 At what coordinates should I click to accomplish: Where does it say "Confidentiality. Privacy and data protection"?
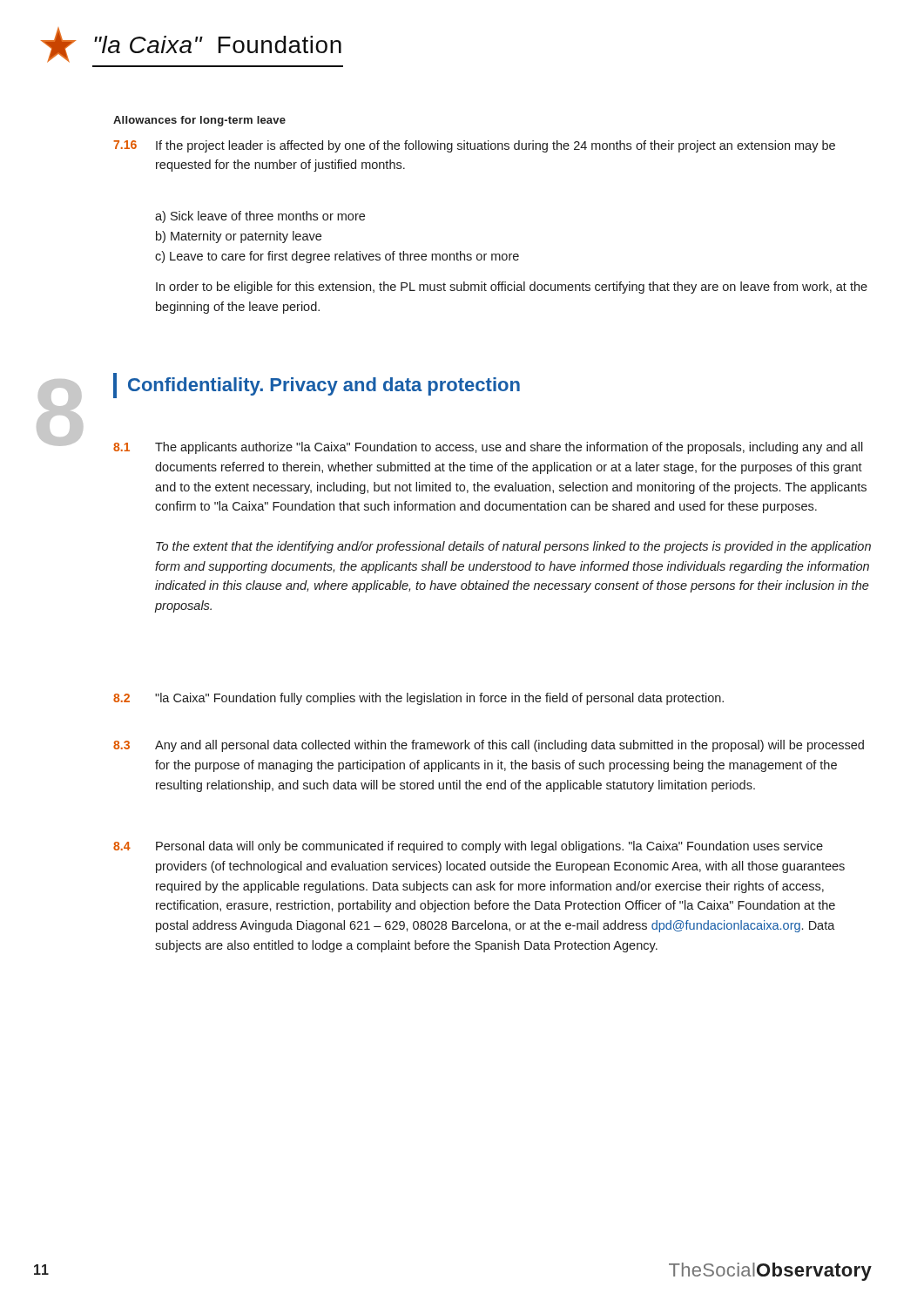tap(324, 385)
